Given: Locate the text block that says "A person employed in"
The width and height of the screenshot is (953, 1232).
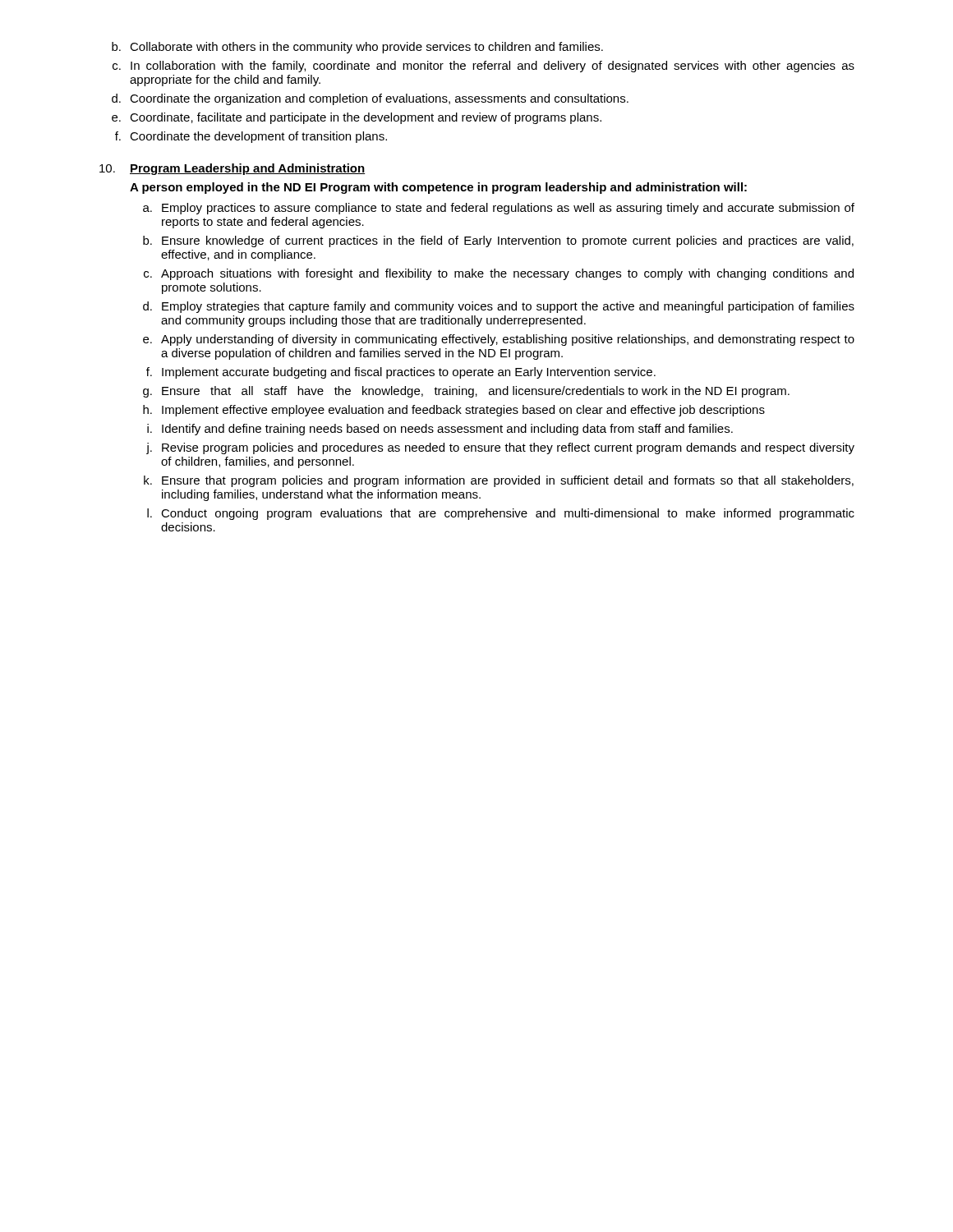Looking at the screenshot, I should click(439, 187).
